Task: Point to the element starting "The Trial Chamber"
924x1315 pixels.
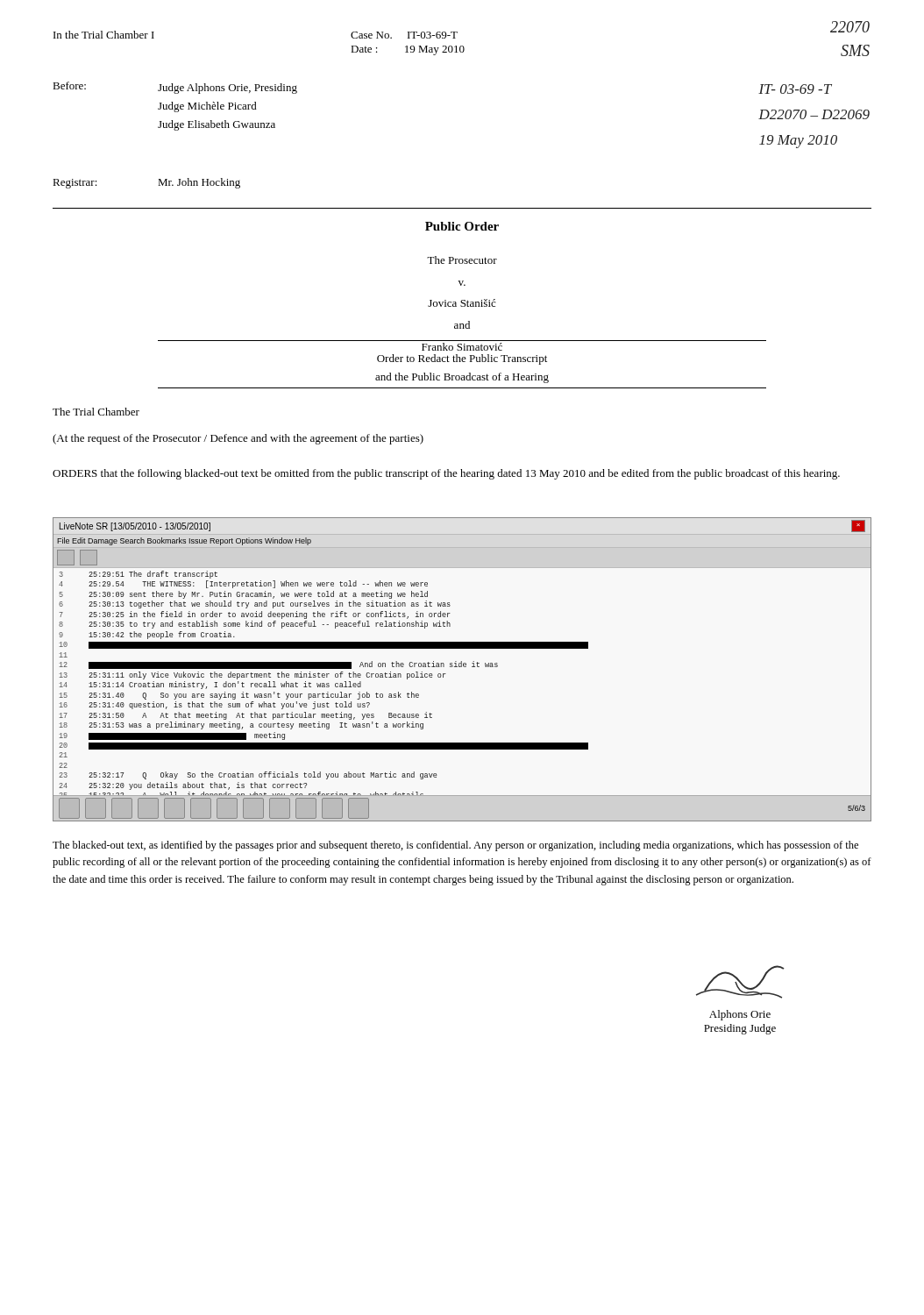Action: tap(96, 412)
